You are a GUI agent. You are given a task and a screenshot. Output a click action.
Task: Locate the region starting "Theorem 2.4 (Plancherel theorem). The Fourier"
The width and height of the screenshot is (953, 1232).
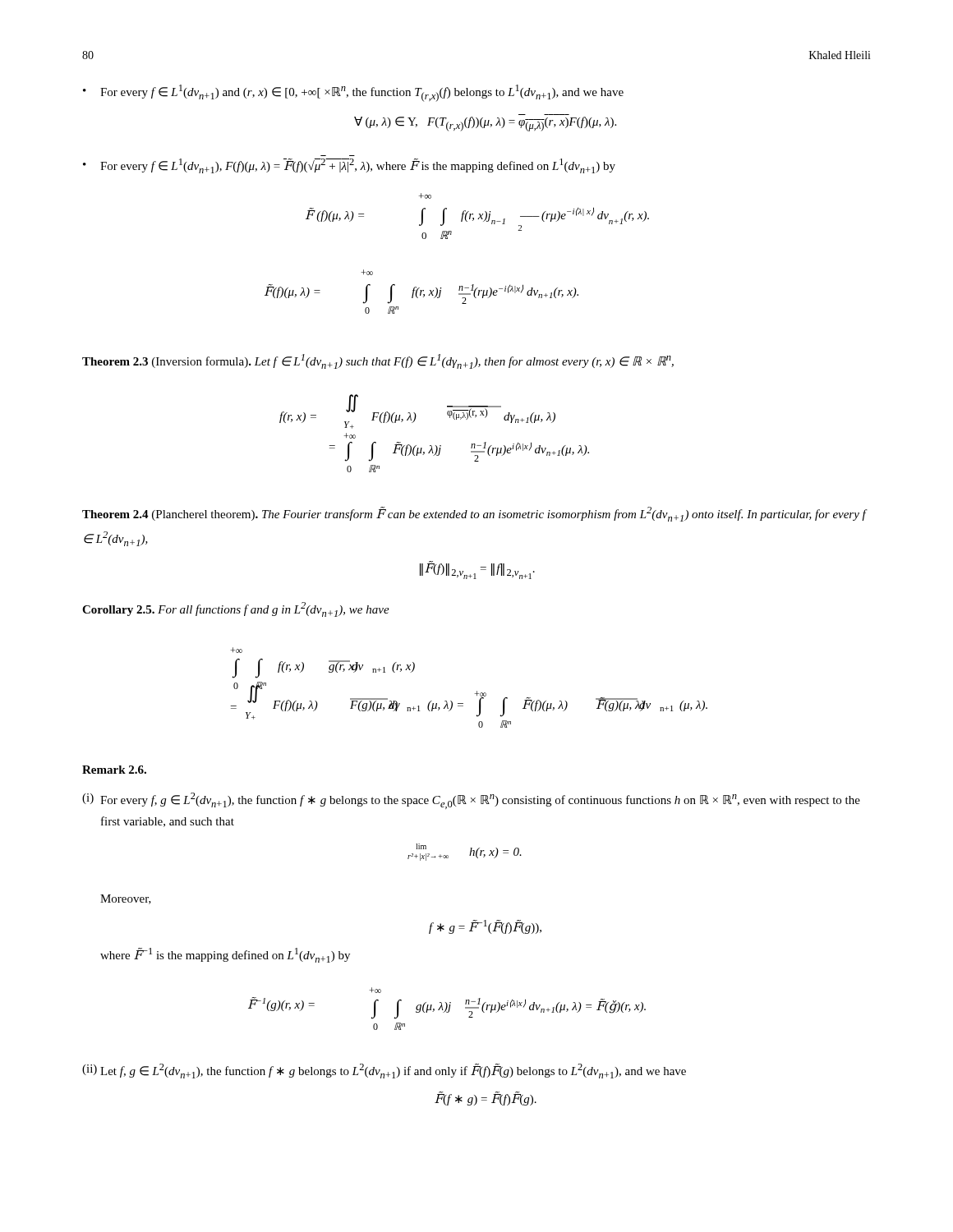(x=475, y=514)
